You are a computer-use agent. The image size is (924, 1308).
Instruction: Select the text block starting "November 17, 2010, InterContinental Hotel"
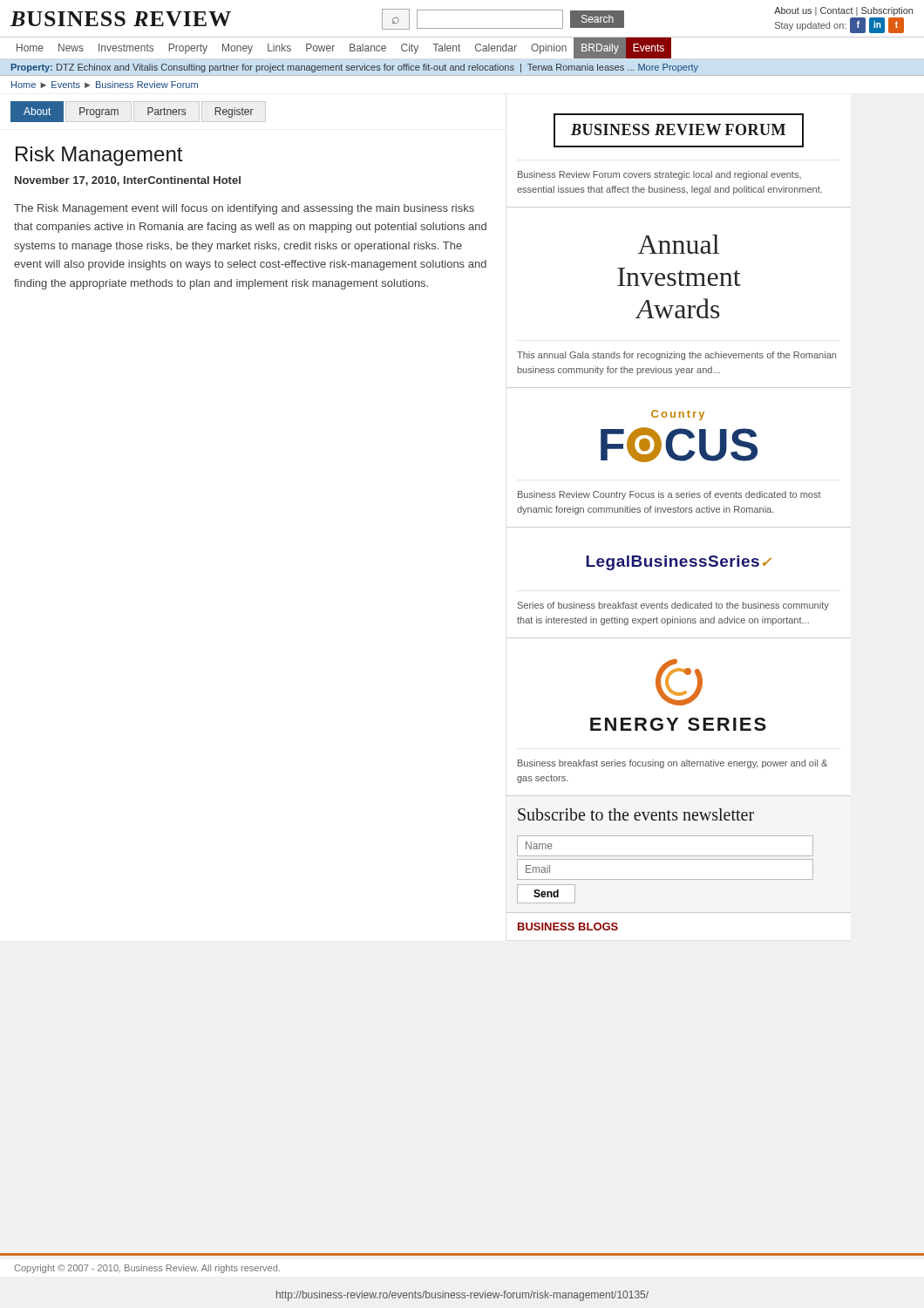128,180
